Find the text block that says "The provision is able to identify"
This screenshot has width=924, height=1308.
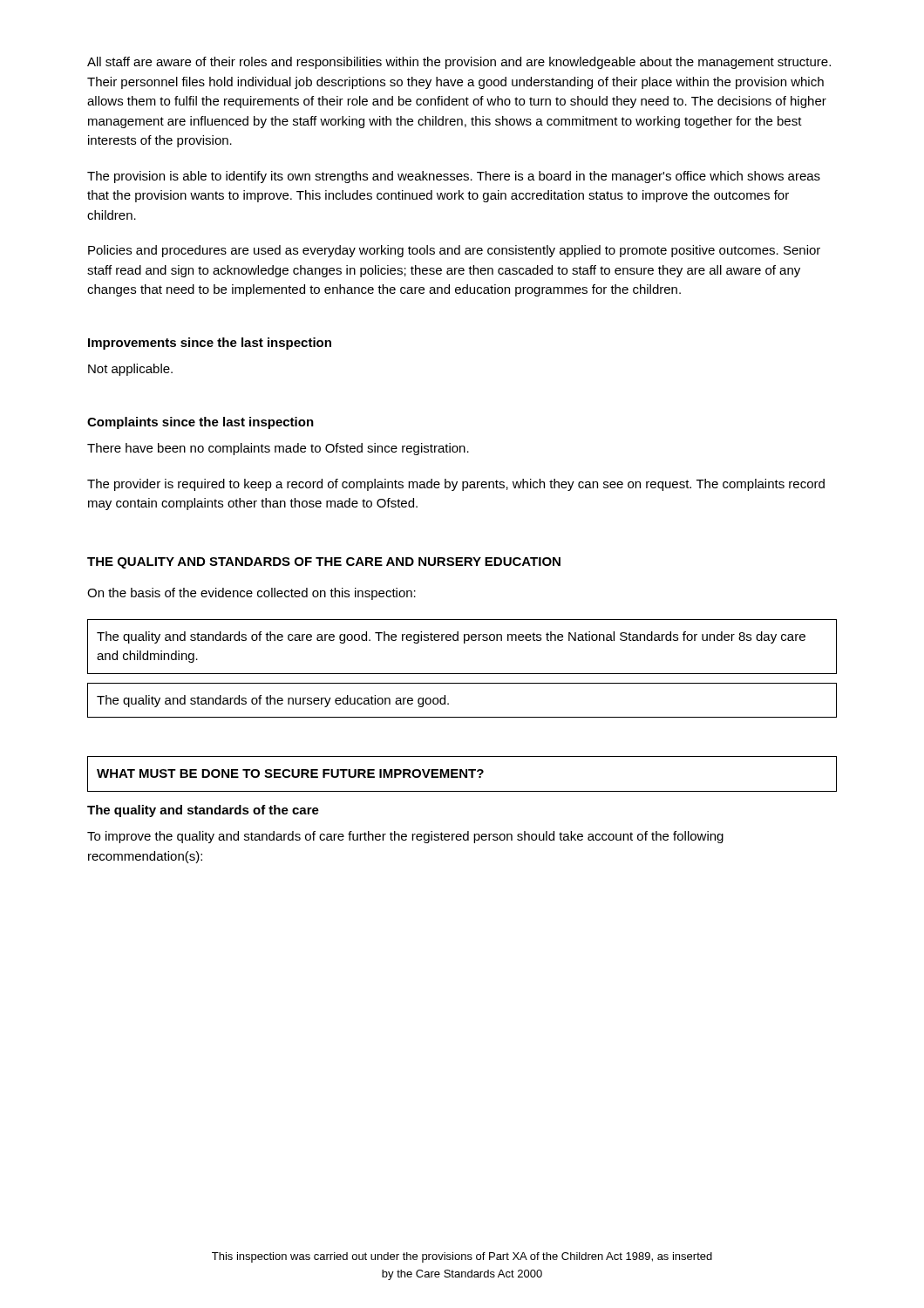point(454,195)
